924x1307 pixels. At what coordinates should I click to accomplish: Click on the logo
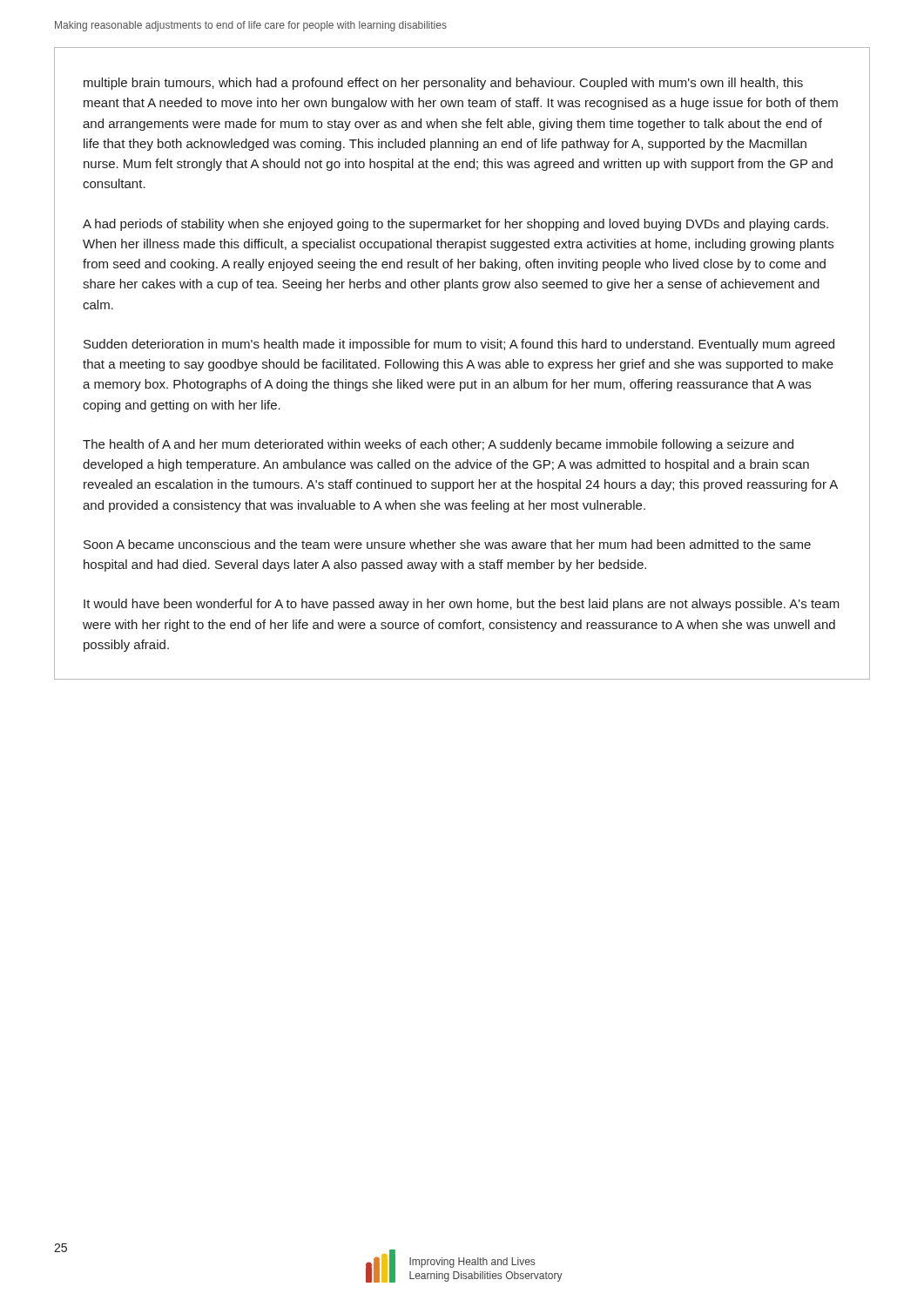pyautogui.click(x=462, y=1269)
